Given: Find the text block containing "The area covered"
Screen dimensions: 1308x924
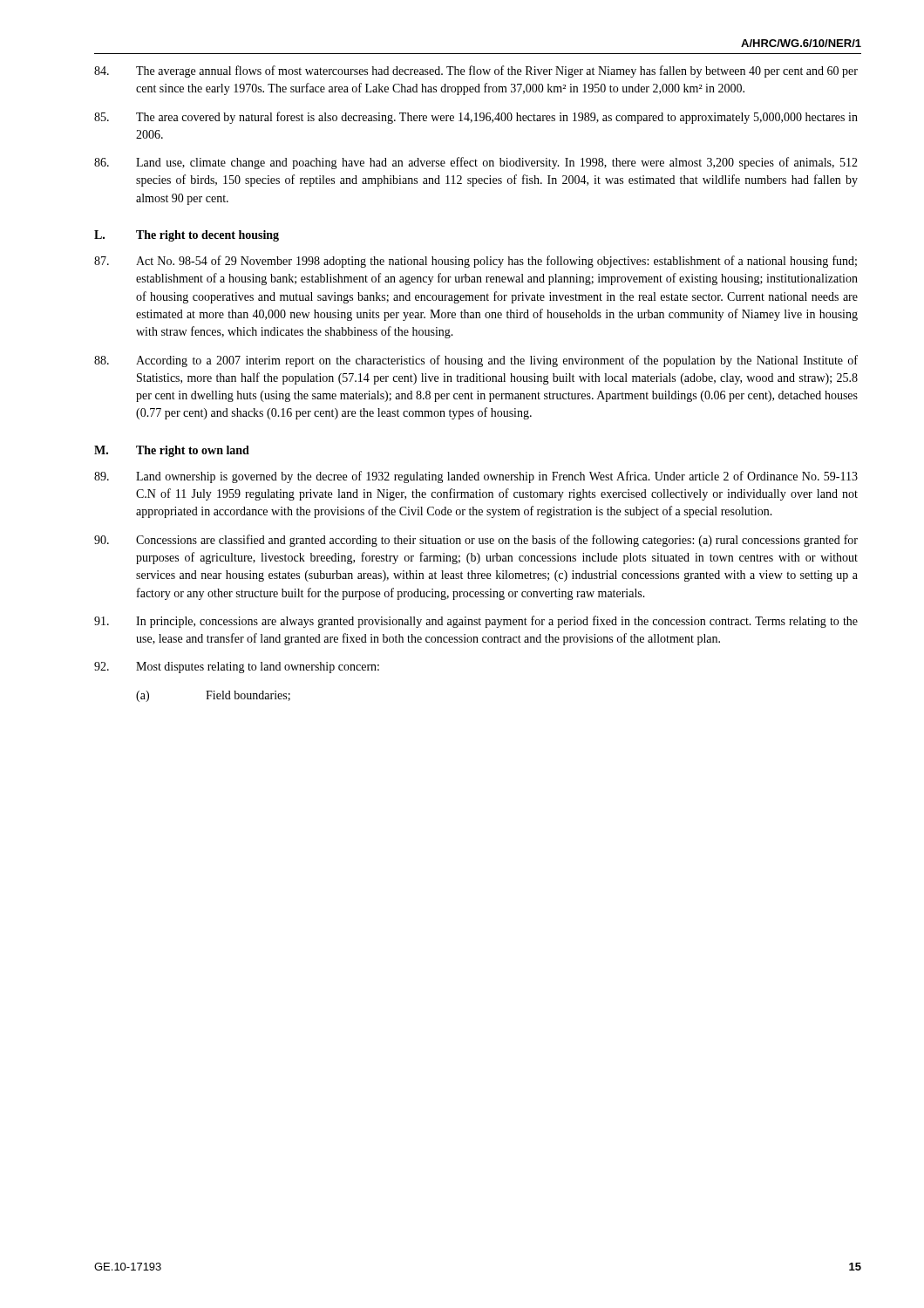Looking at the screenshot, I should point(476,126).
